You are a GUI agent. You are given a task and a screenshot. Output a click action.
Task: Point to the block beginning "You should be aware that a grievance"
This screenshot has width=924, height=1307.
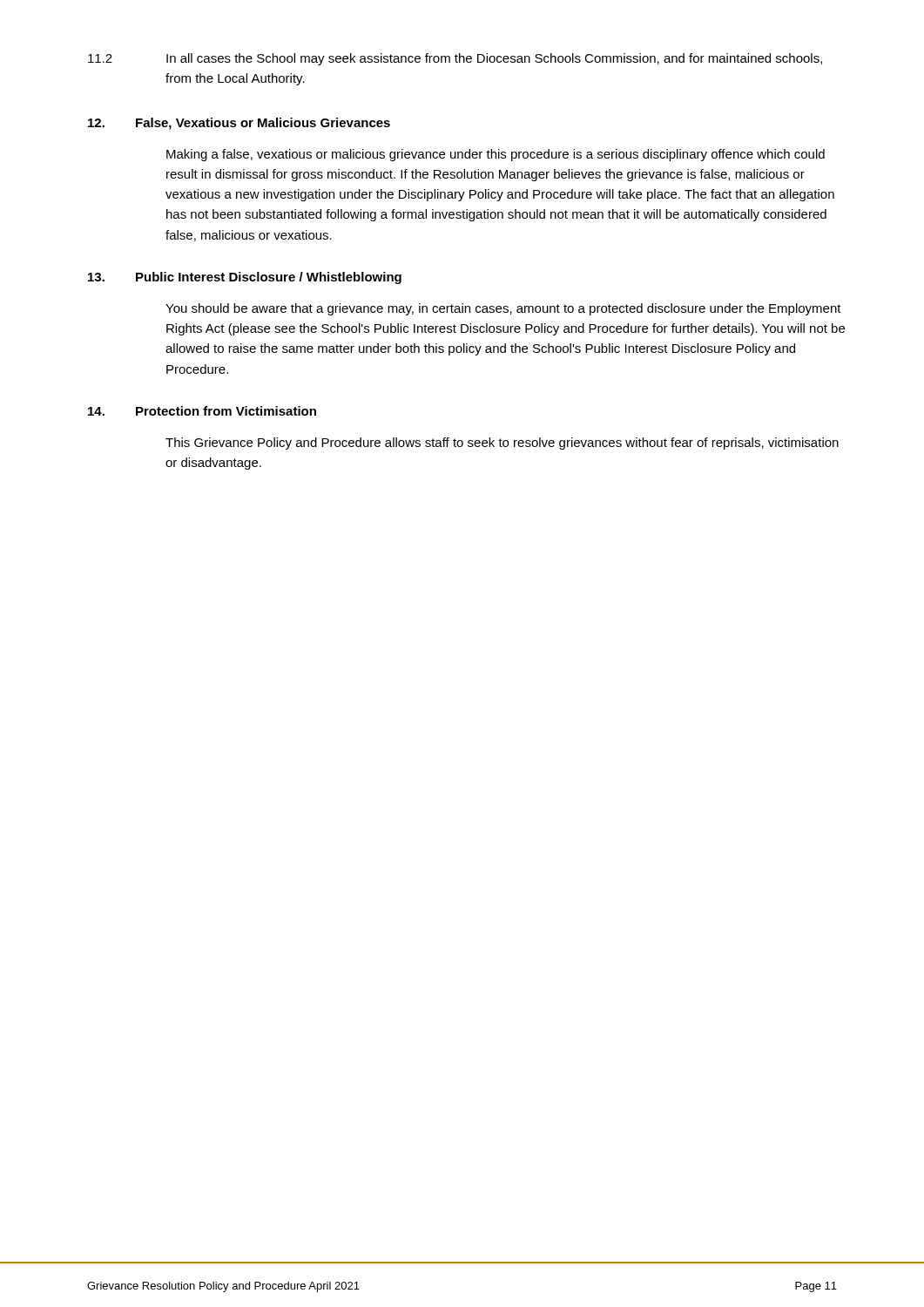tap(505, 338)
